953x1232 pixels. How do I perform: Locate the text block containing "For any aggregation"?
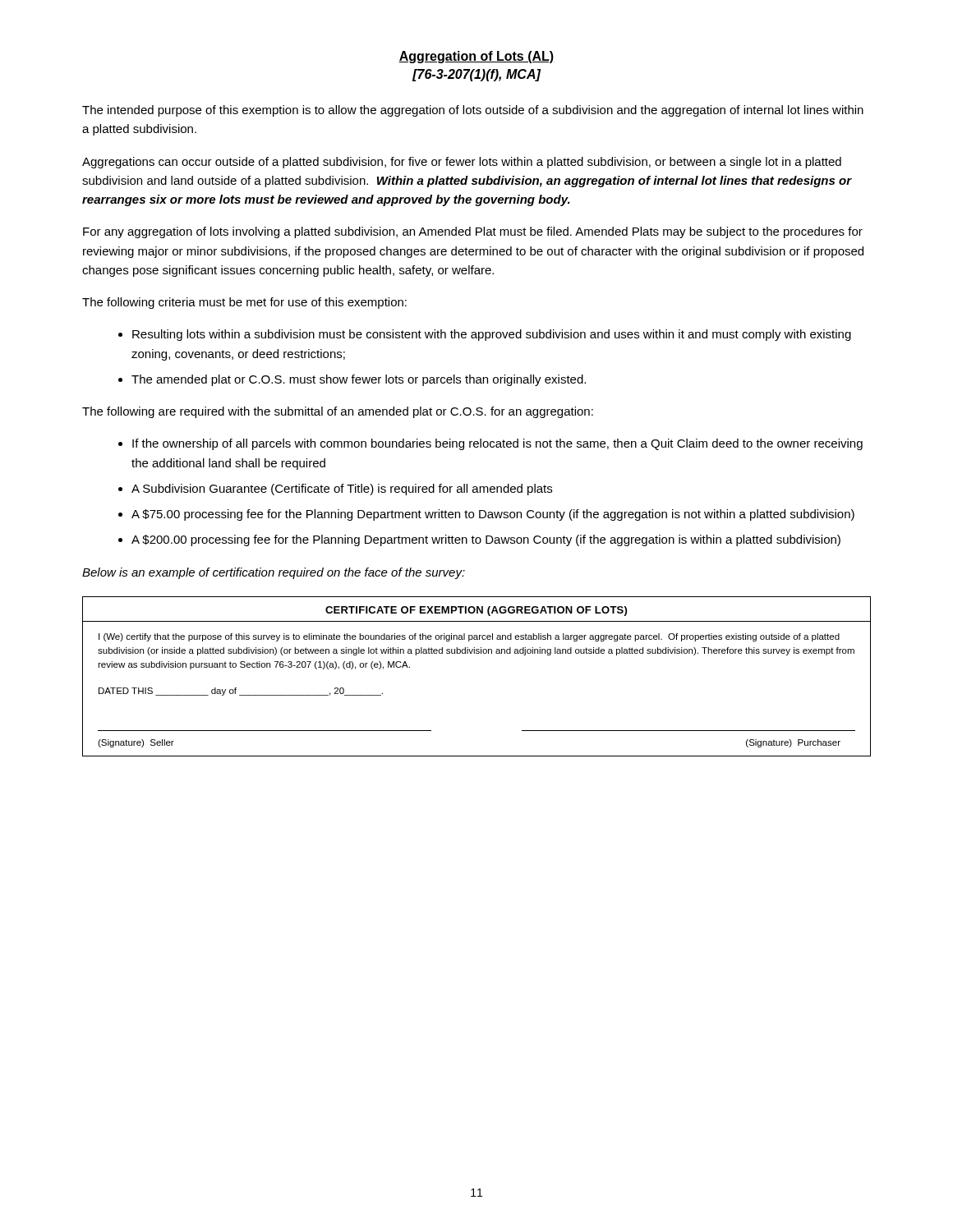point(473,251)
